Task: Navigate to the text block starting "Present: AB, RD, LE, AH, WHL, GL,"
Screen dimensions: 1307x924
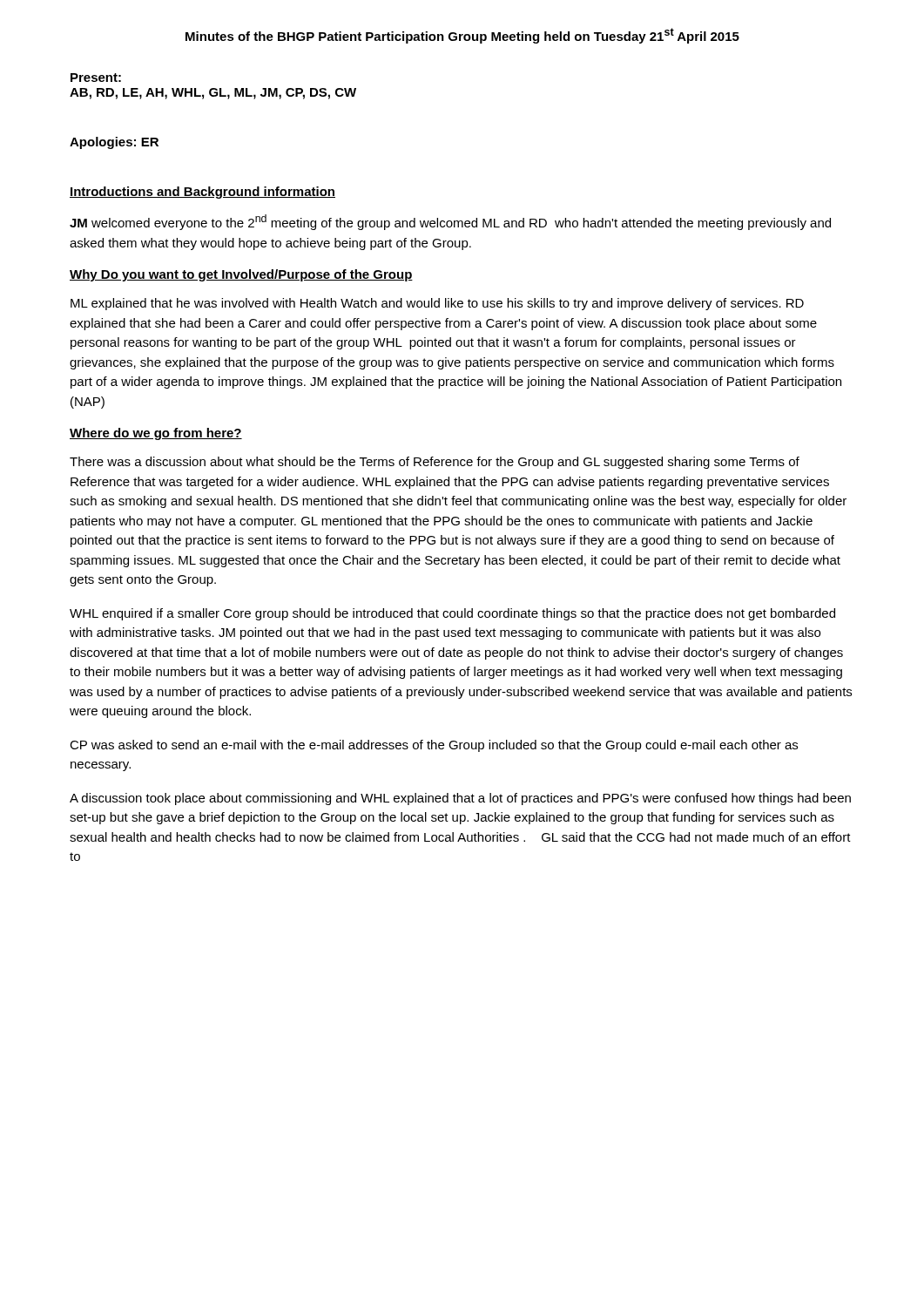Action: click(x=213, y=84)
